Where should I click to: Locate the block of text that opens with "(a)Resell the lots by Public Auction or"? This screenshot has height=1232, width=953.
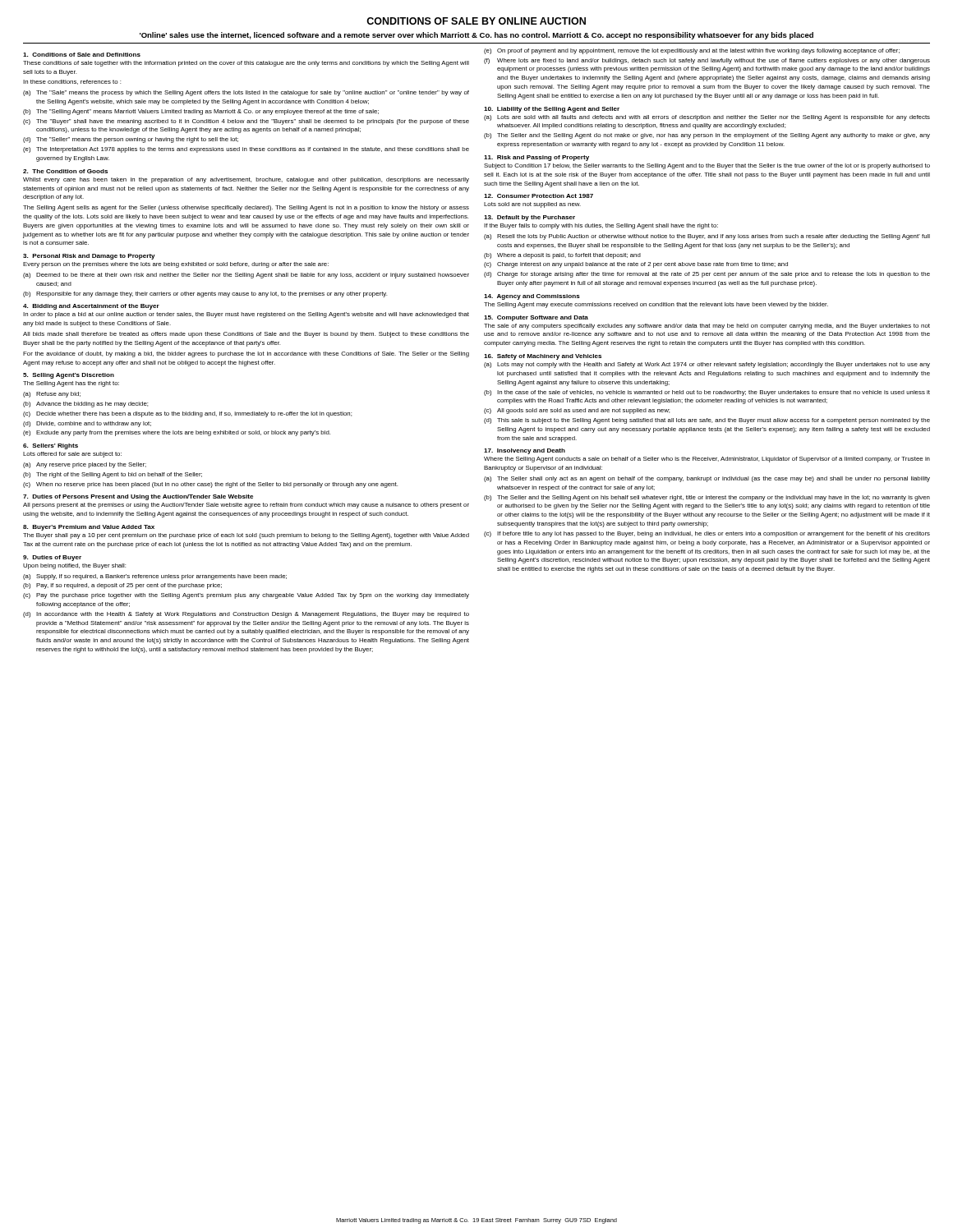707,241
